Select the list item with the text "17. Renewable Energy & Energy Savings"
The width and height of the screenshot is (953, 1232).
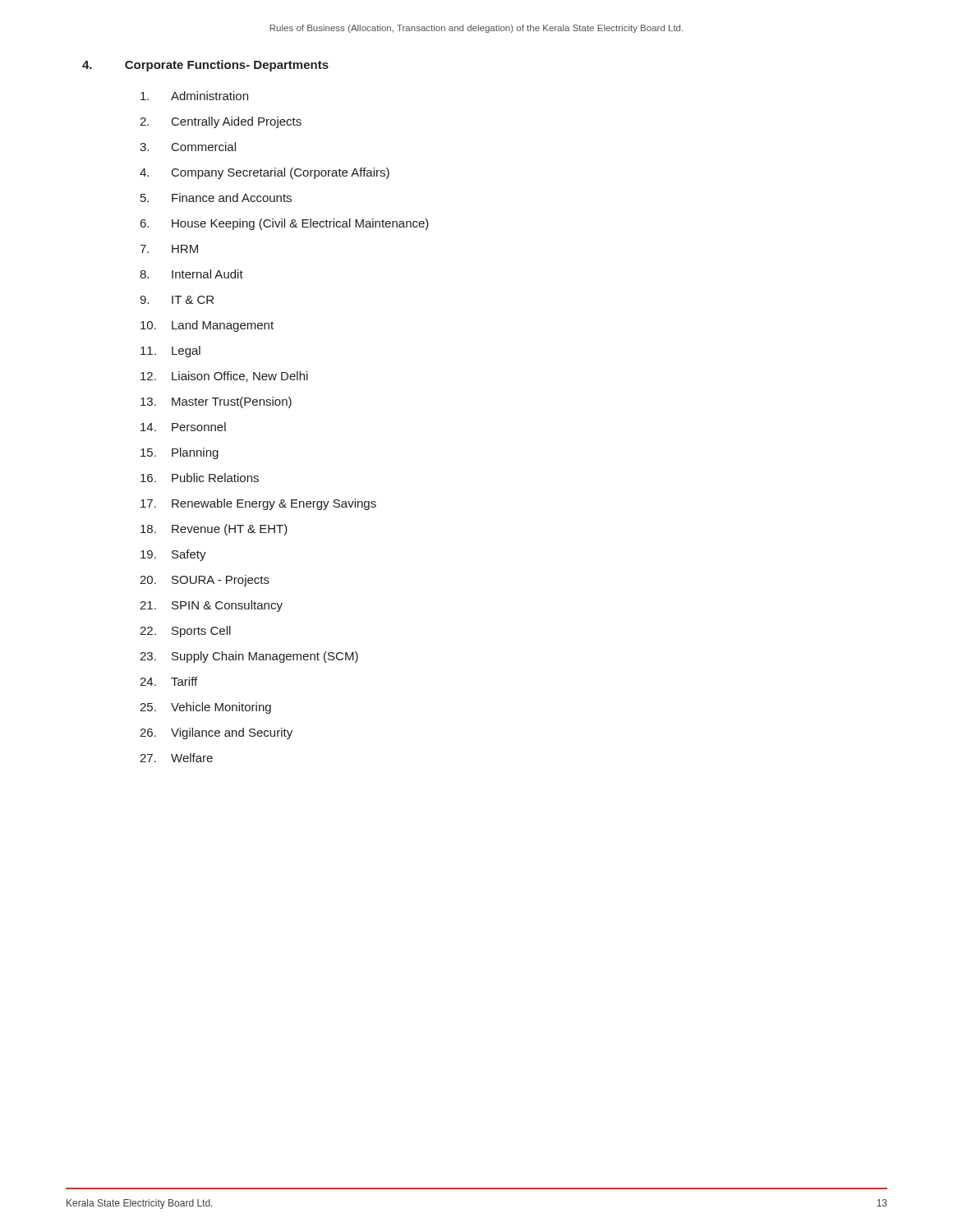(x=258, y=504)
